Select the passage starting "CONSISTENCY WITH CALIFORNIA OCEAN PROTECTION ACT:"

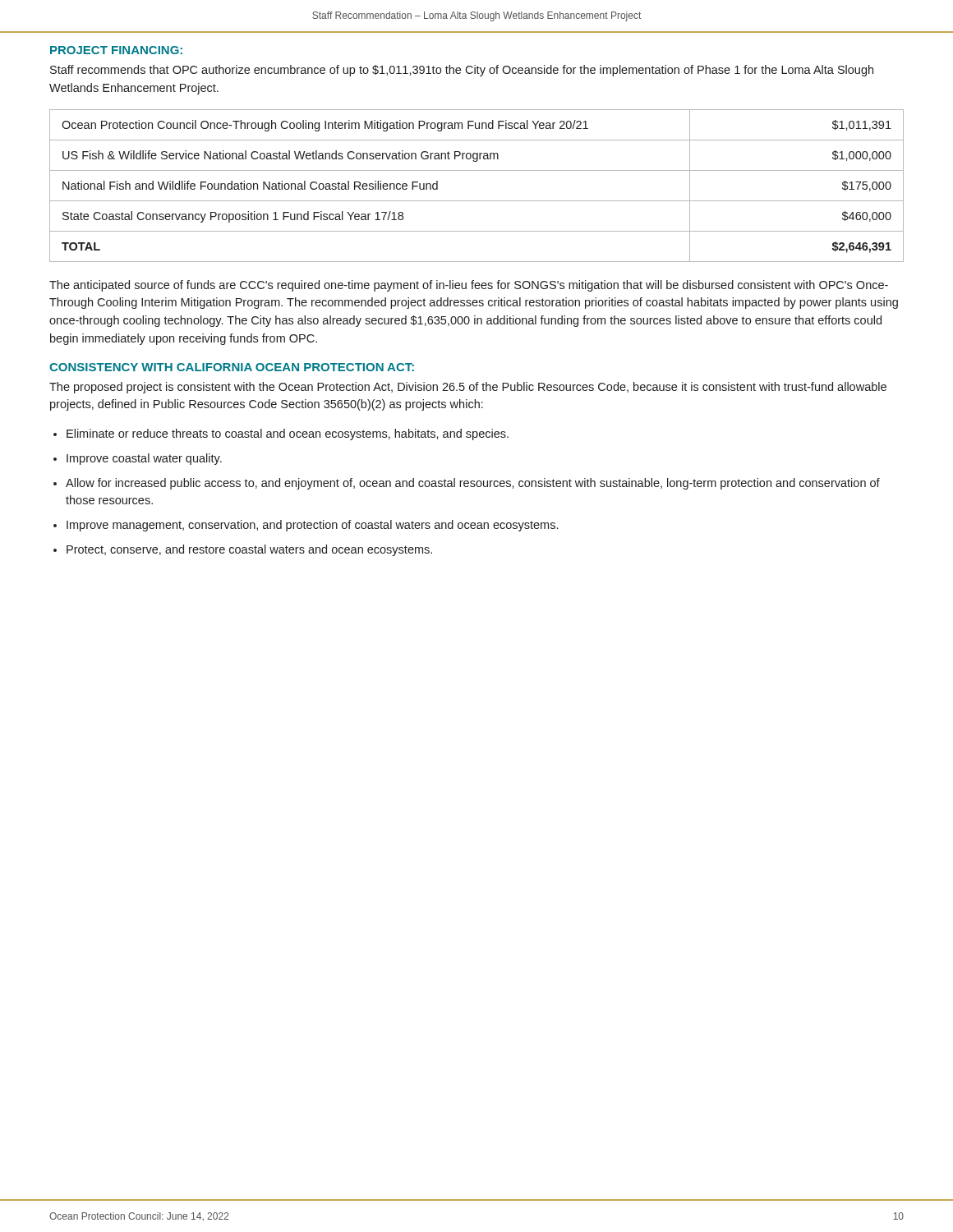tap(232, 366)
